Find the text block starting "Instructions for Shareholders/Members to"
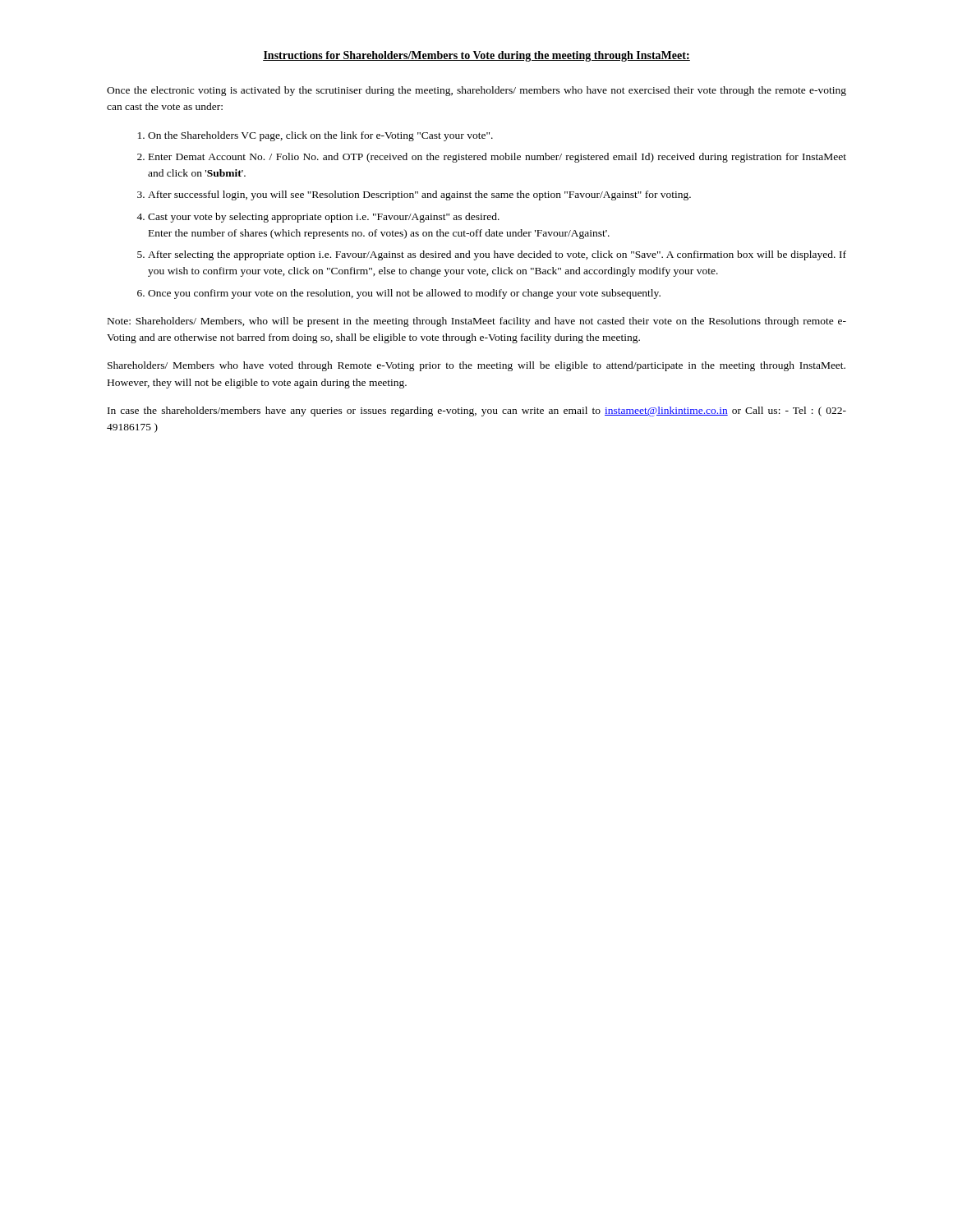 476,55
